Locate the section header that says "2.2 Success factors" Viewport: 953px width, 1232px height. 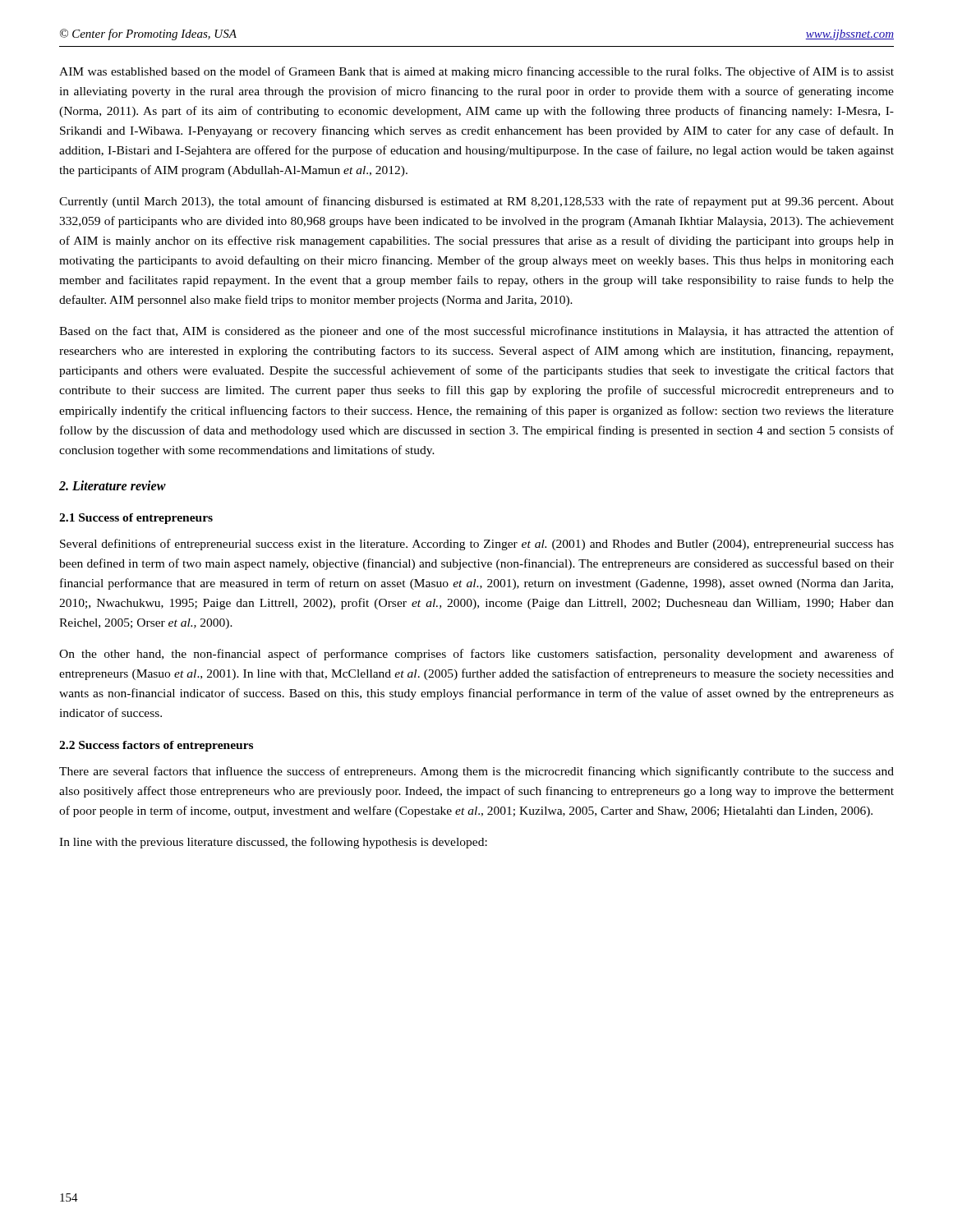point(156,744)
